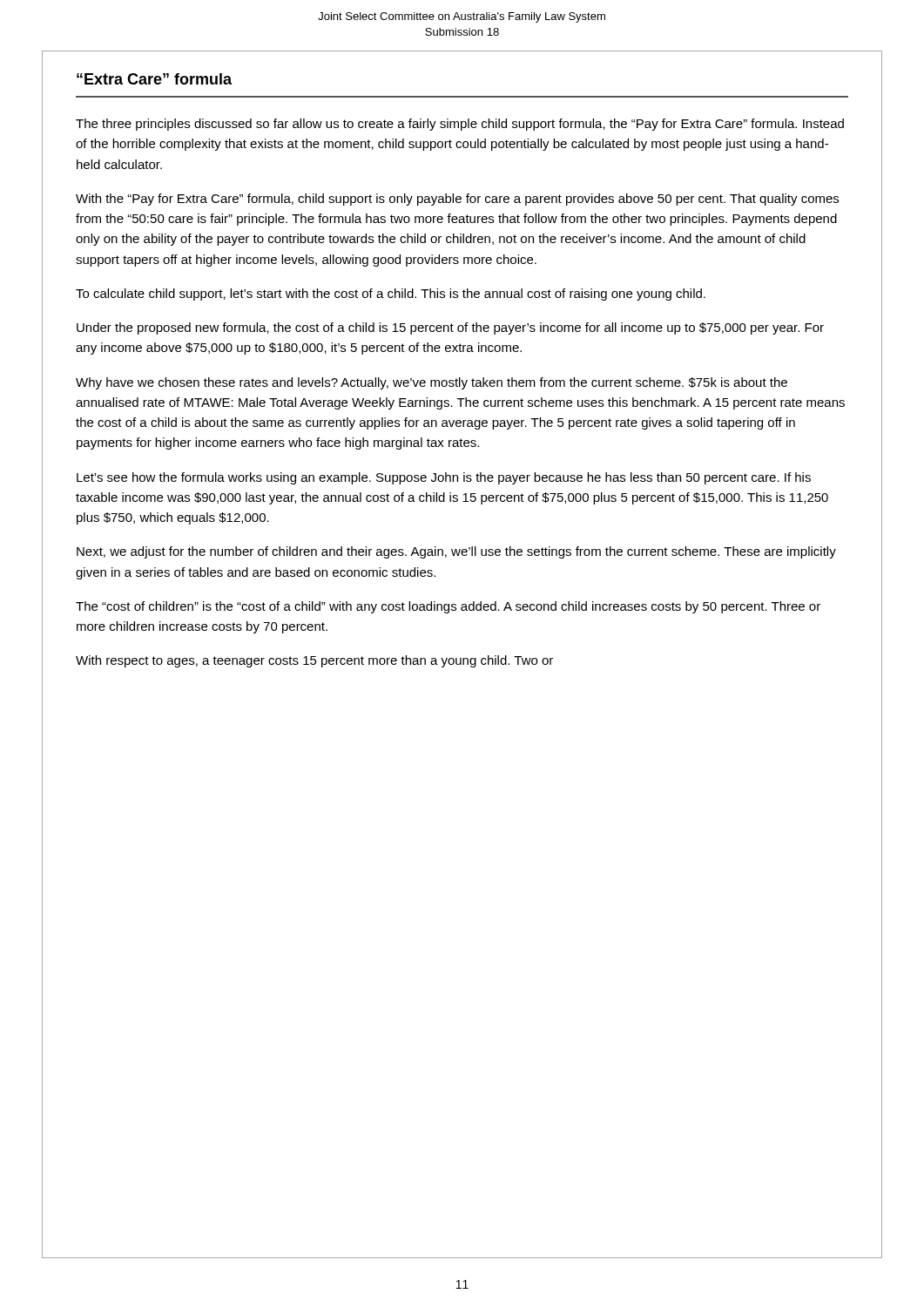Find the element starting "With respect to ages, a"

(x=315, y=660)
